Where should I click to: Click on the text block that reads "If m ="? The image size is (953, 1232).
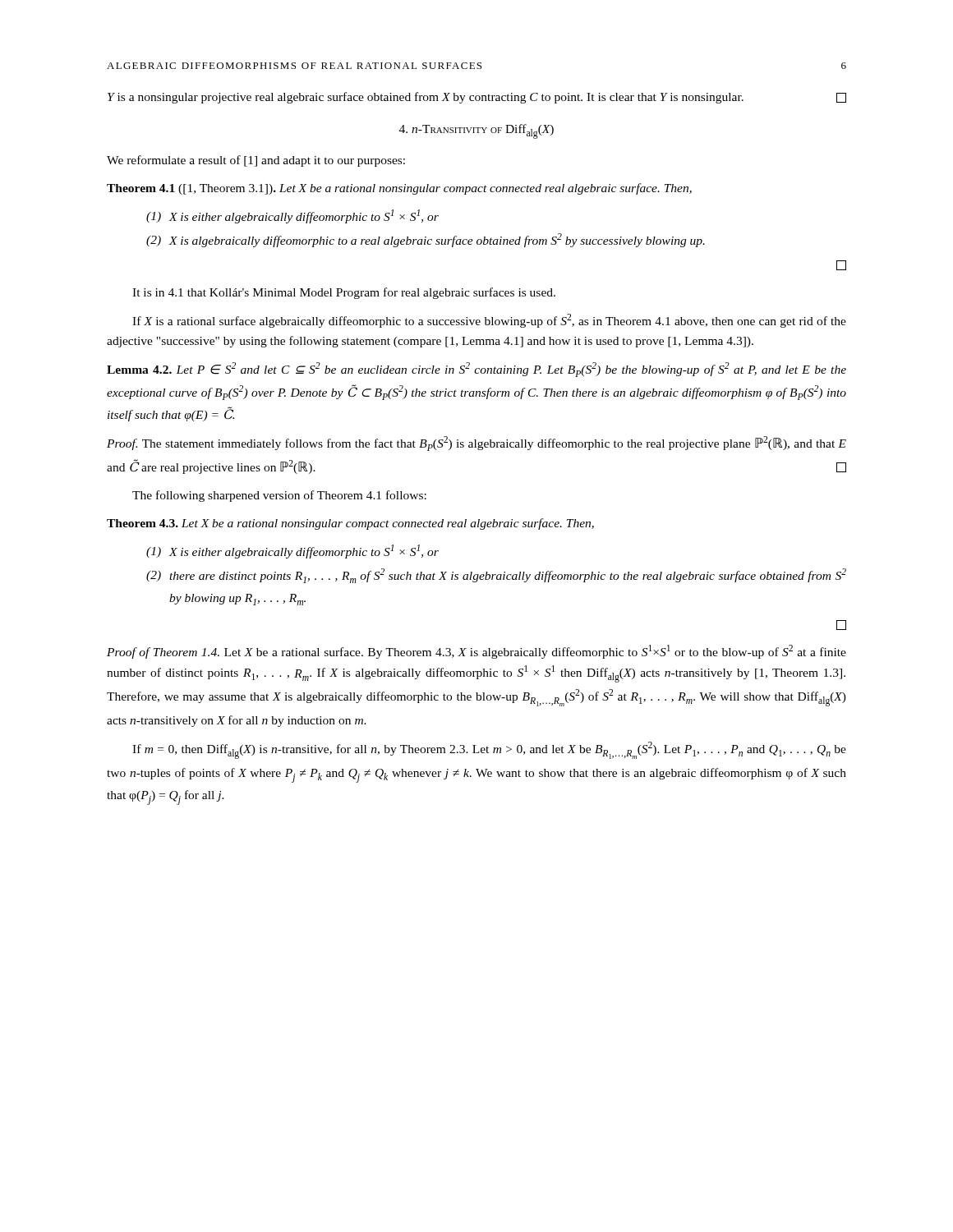tap(476, 773)
